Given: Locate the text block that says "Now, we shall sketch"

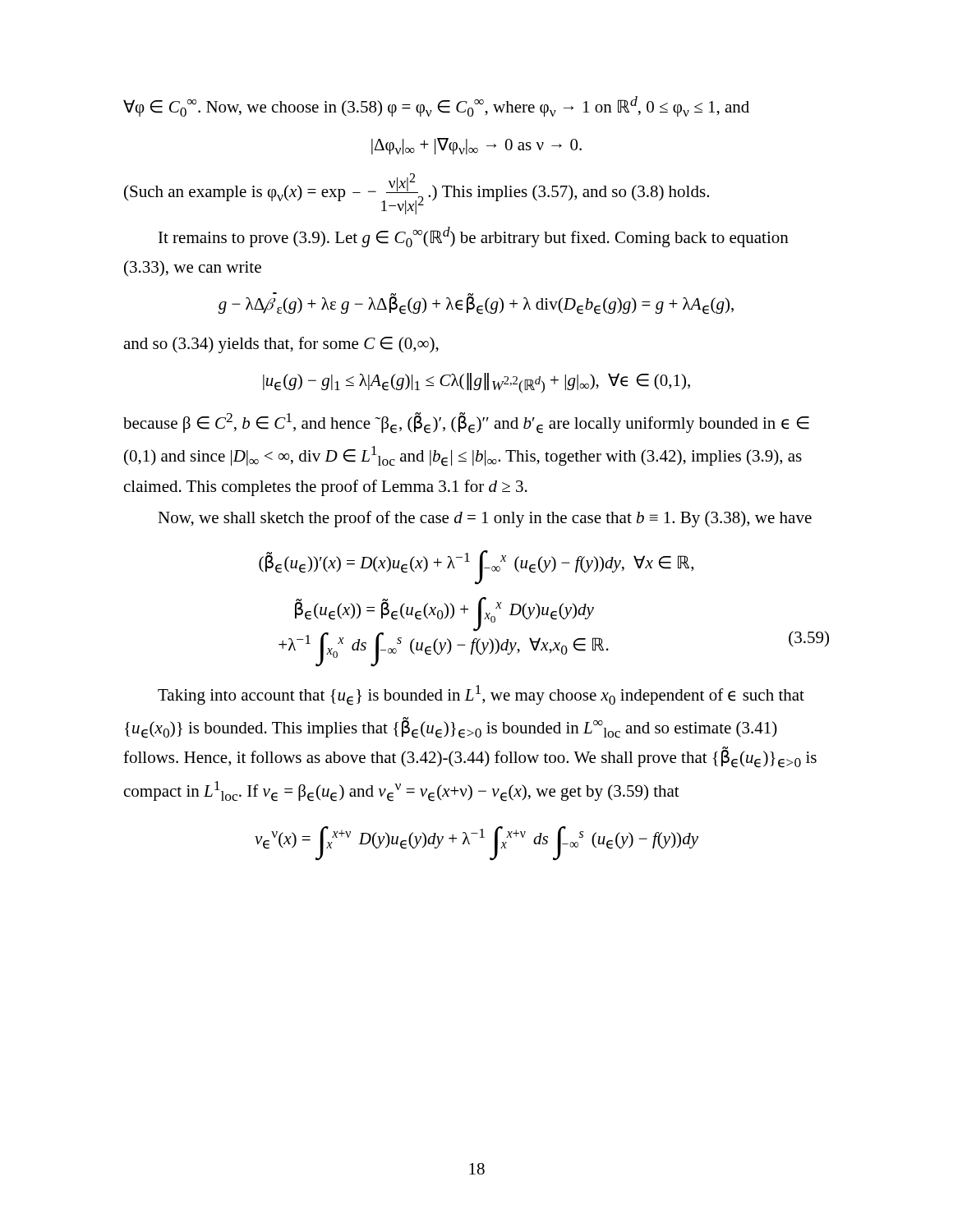Looking at the screenshot, I should 485,517.
